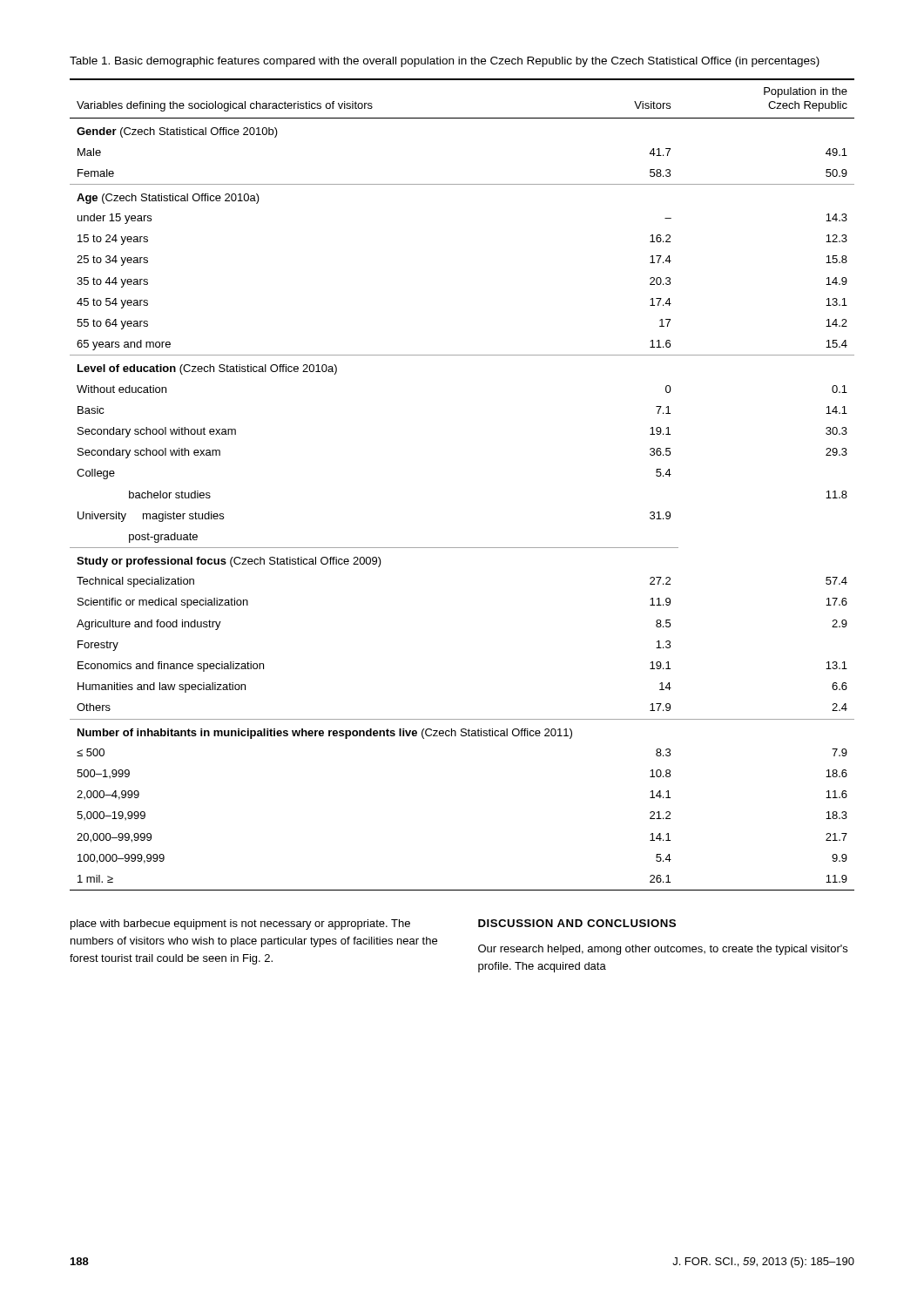924x1307 pixels.
Task: Select the text block that reads "Our research helped, among other"
Action: [x=663, y=957]
